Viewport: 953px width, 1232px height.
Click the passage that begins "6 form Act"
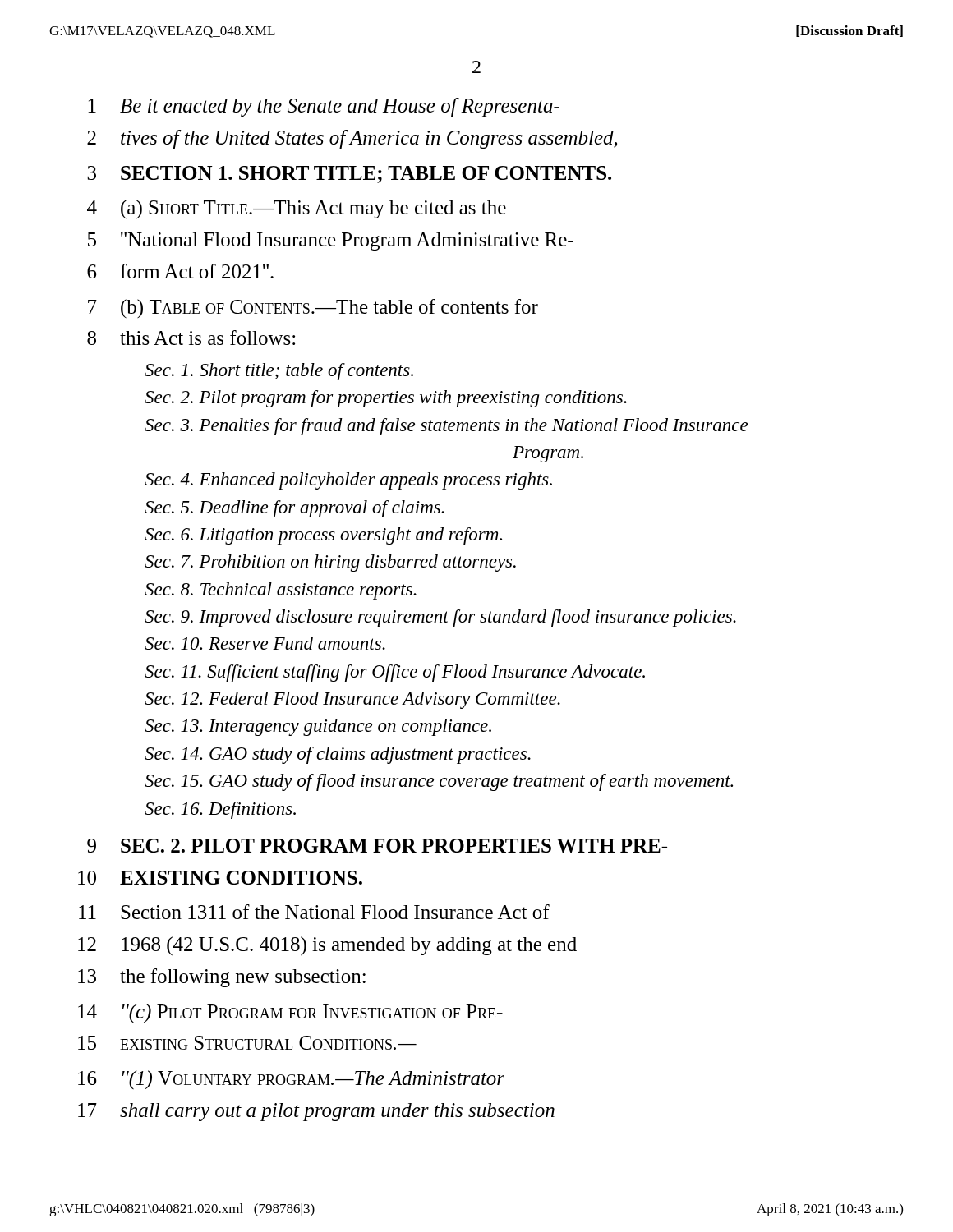tap(180, 271)
